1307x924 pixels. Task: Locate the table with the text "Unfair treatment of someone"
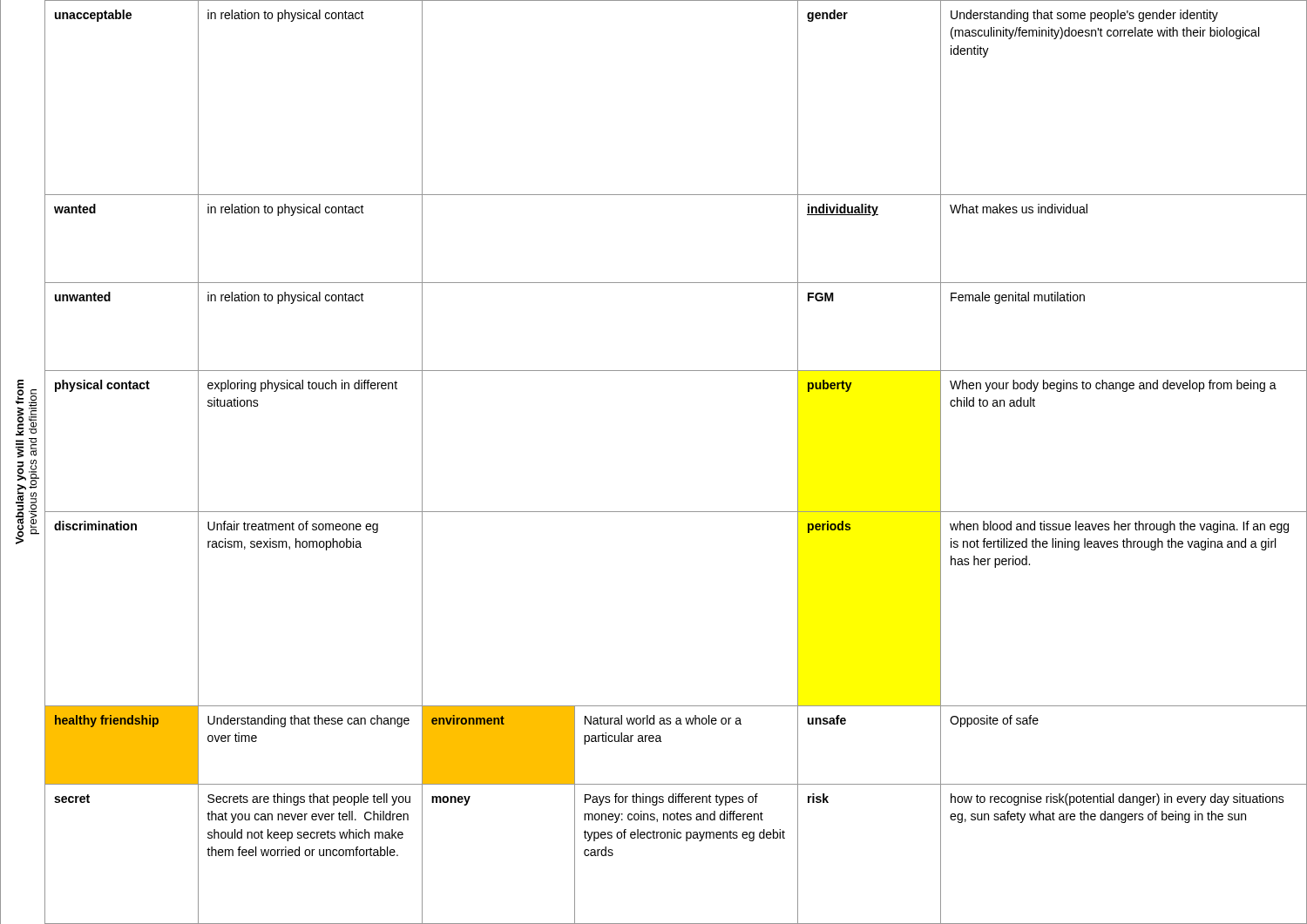(x=676, y=462)
